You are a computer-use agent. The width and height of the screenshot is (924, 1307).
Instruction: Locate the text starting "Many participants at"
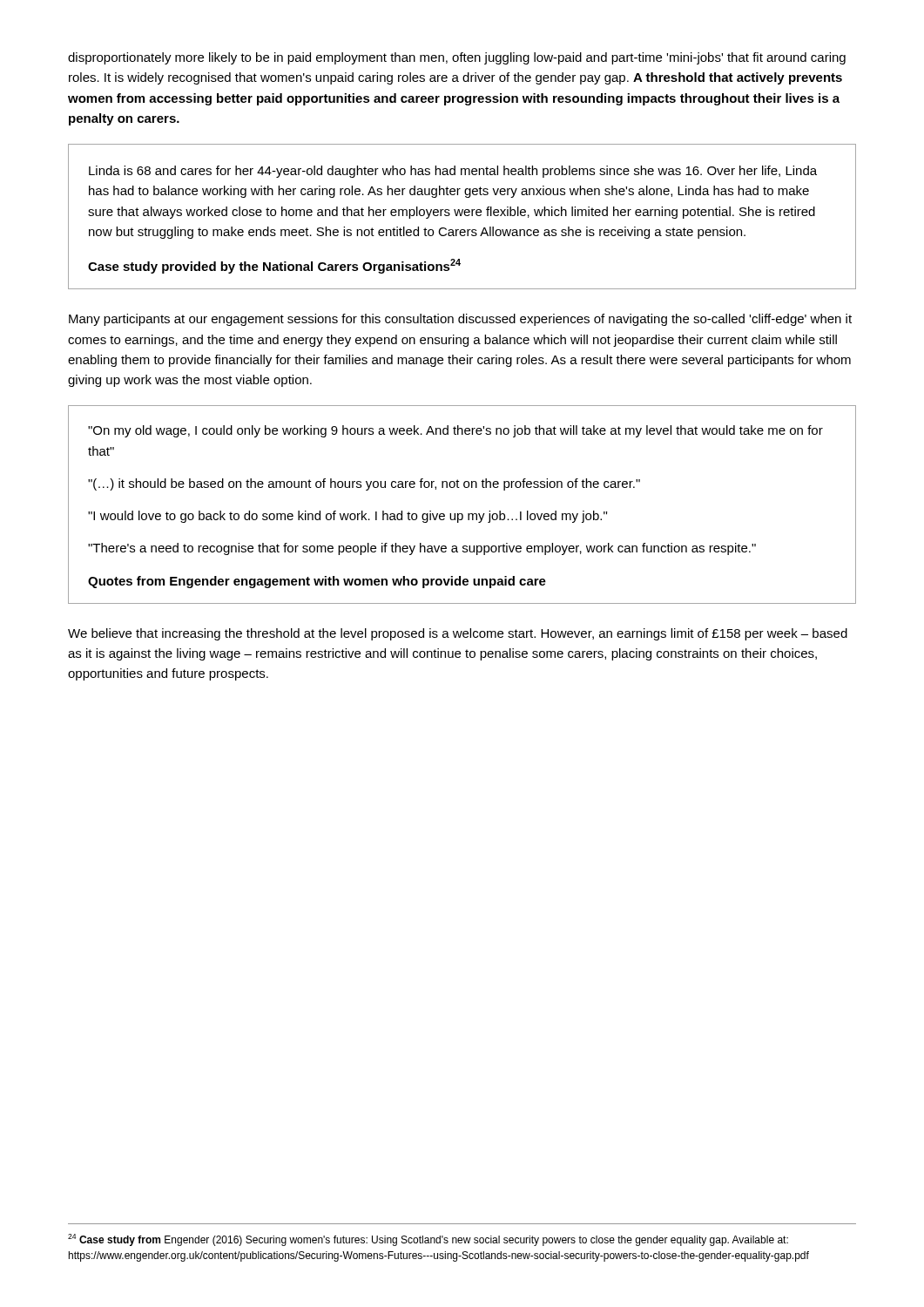coord(460,349)
